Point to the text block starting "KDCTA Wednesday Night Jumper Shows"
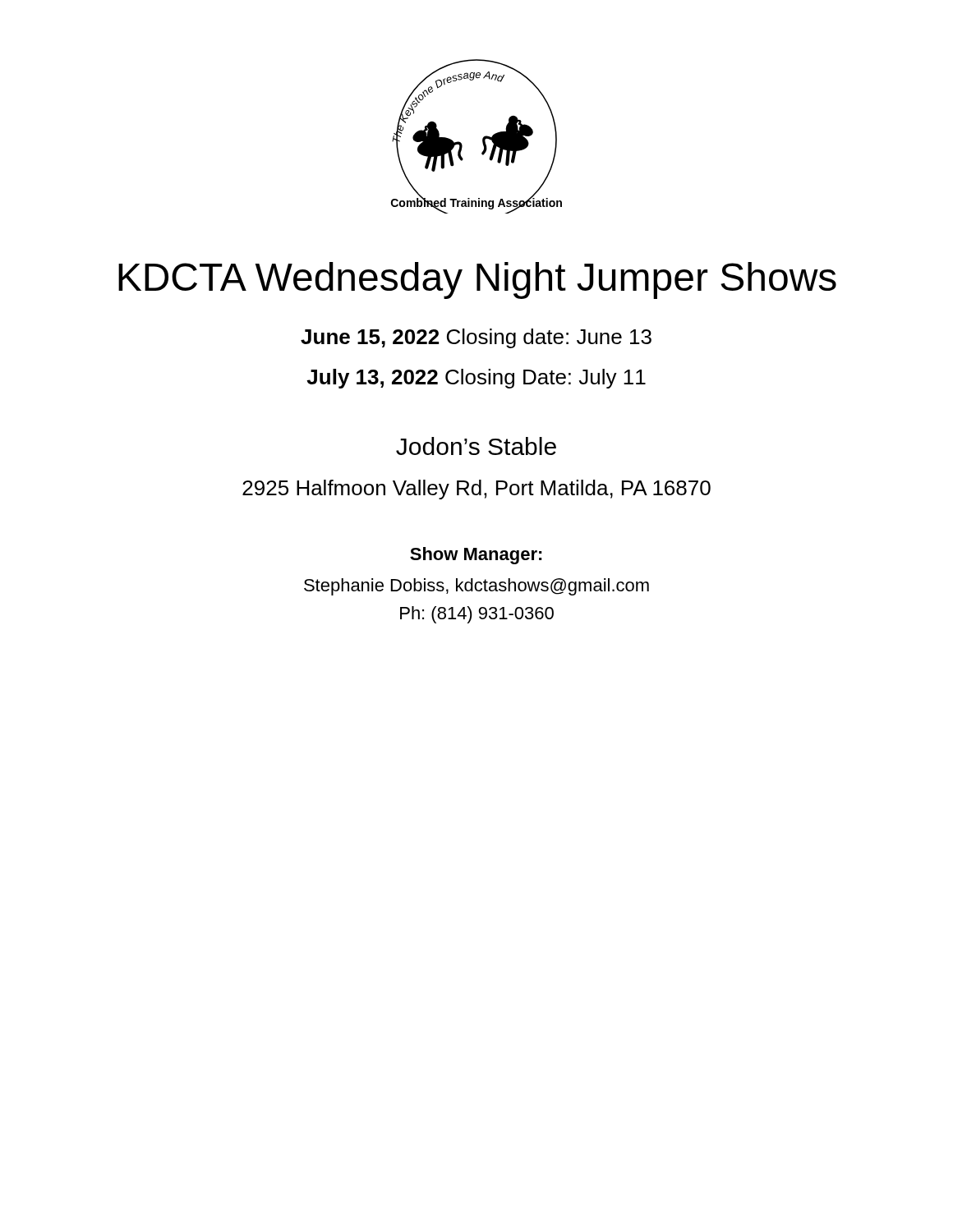 tap(476, 277)
